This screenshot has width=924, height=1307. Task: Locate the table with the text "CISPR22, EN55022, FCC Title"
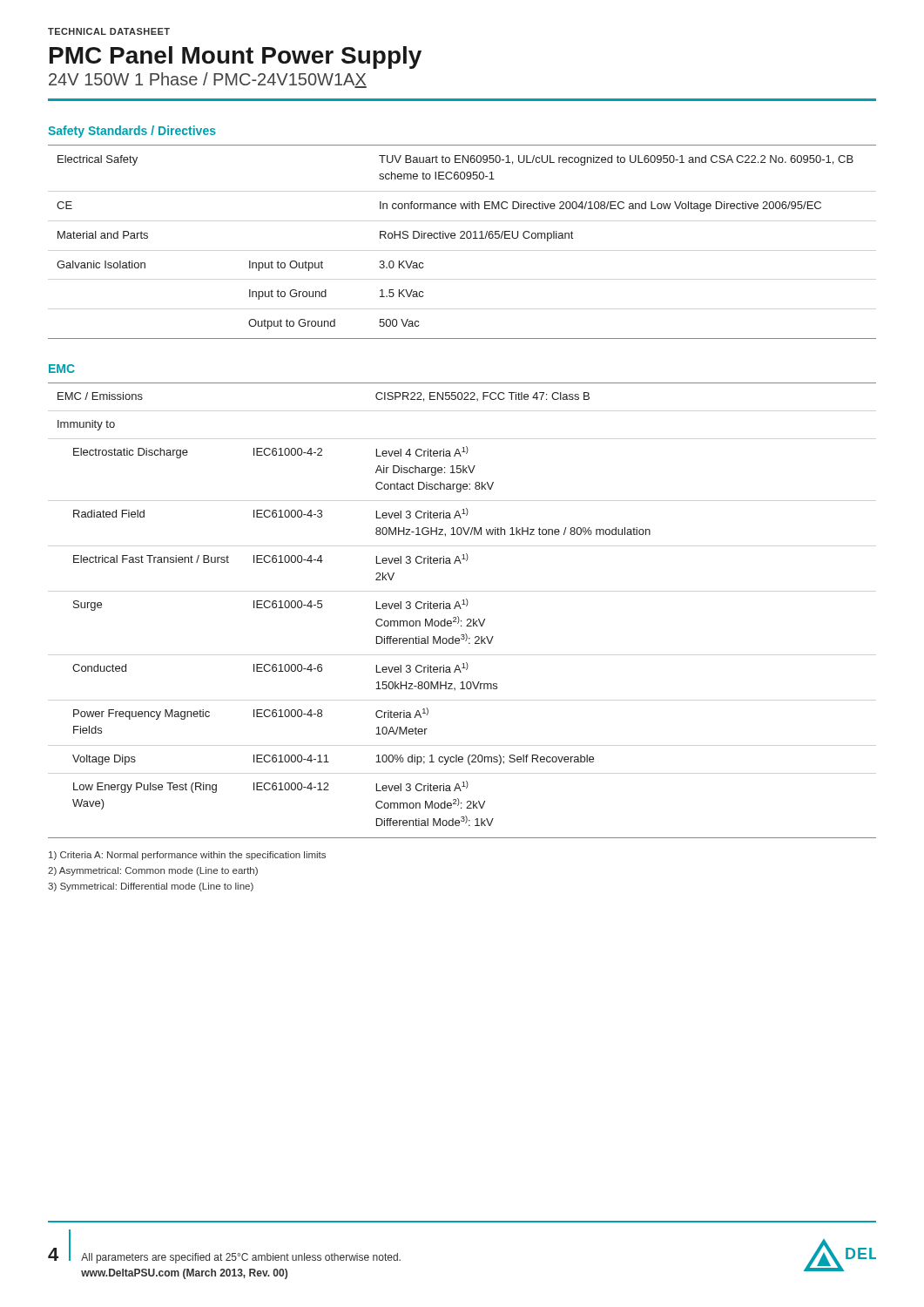click(462, 610)
